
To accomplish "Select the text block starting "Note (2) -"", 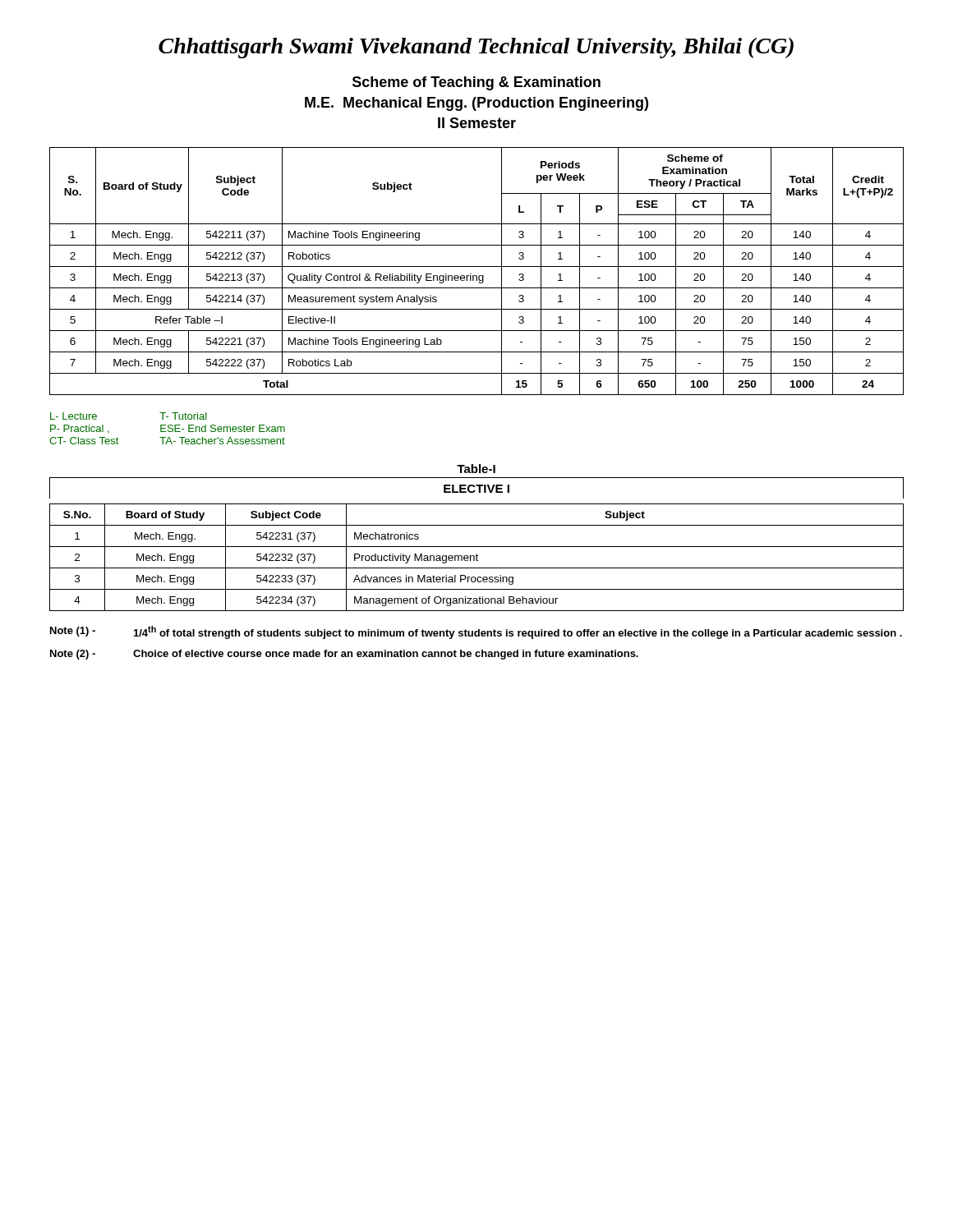I will pyautogui.click(x=344, y=654).
